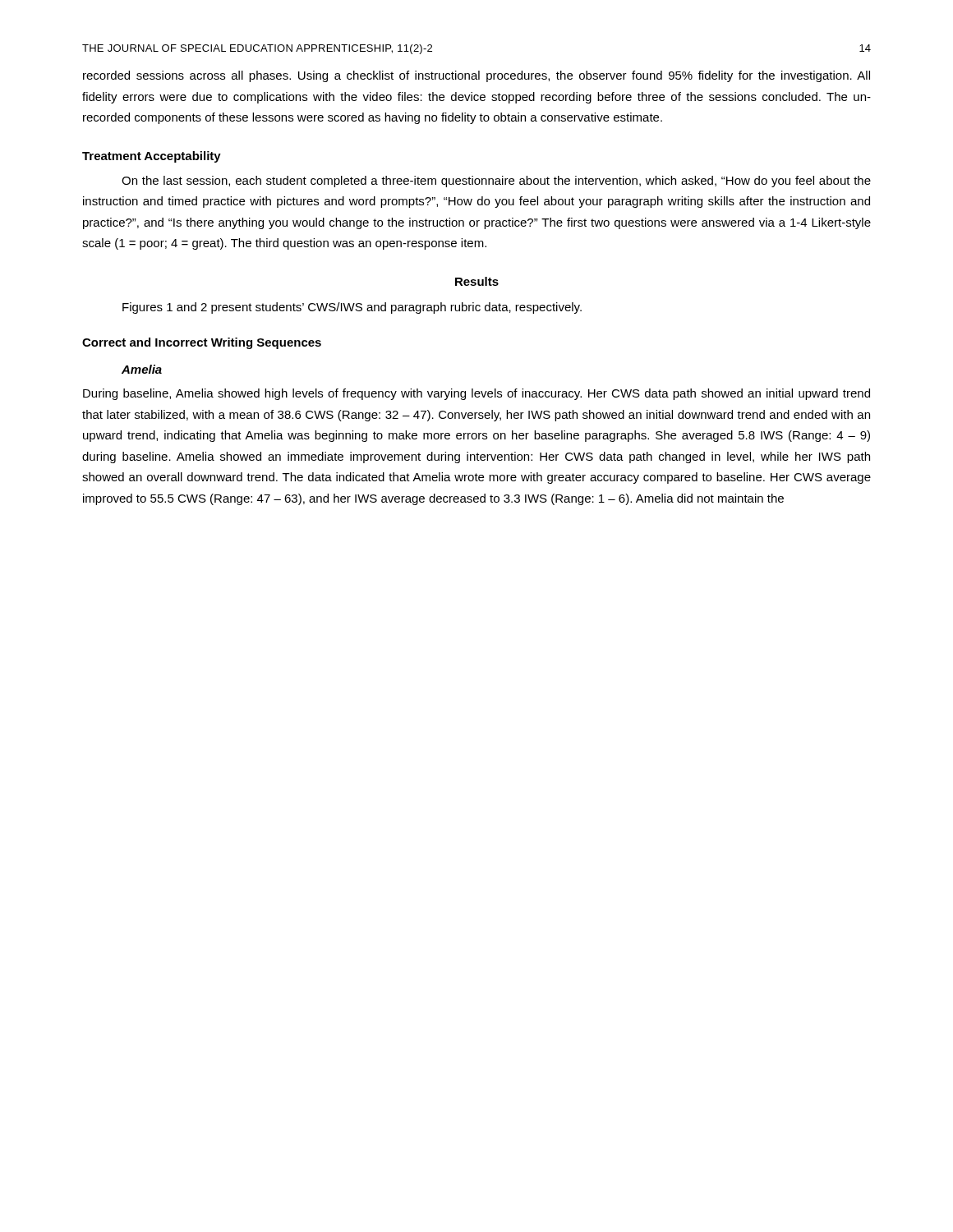Find the block on this page that starts "Figures 1 and"
Screen dimensions: 1232x953
(x=352, y=307)
